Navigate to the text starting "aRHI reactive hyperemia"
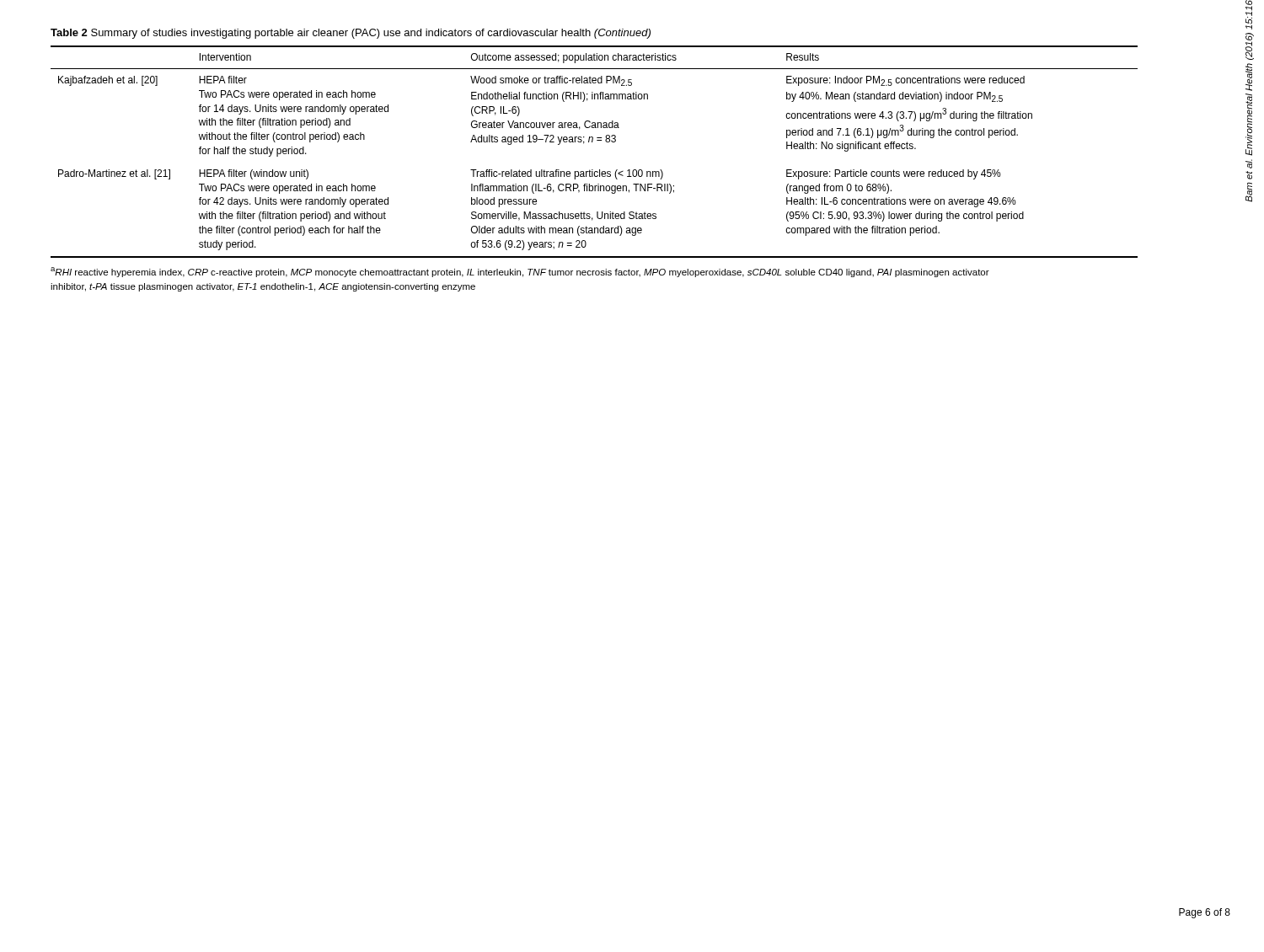Screen dimensions: 952x1264 pyautogui.click(x=520, y=277)
